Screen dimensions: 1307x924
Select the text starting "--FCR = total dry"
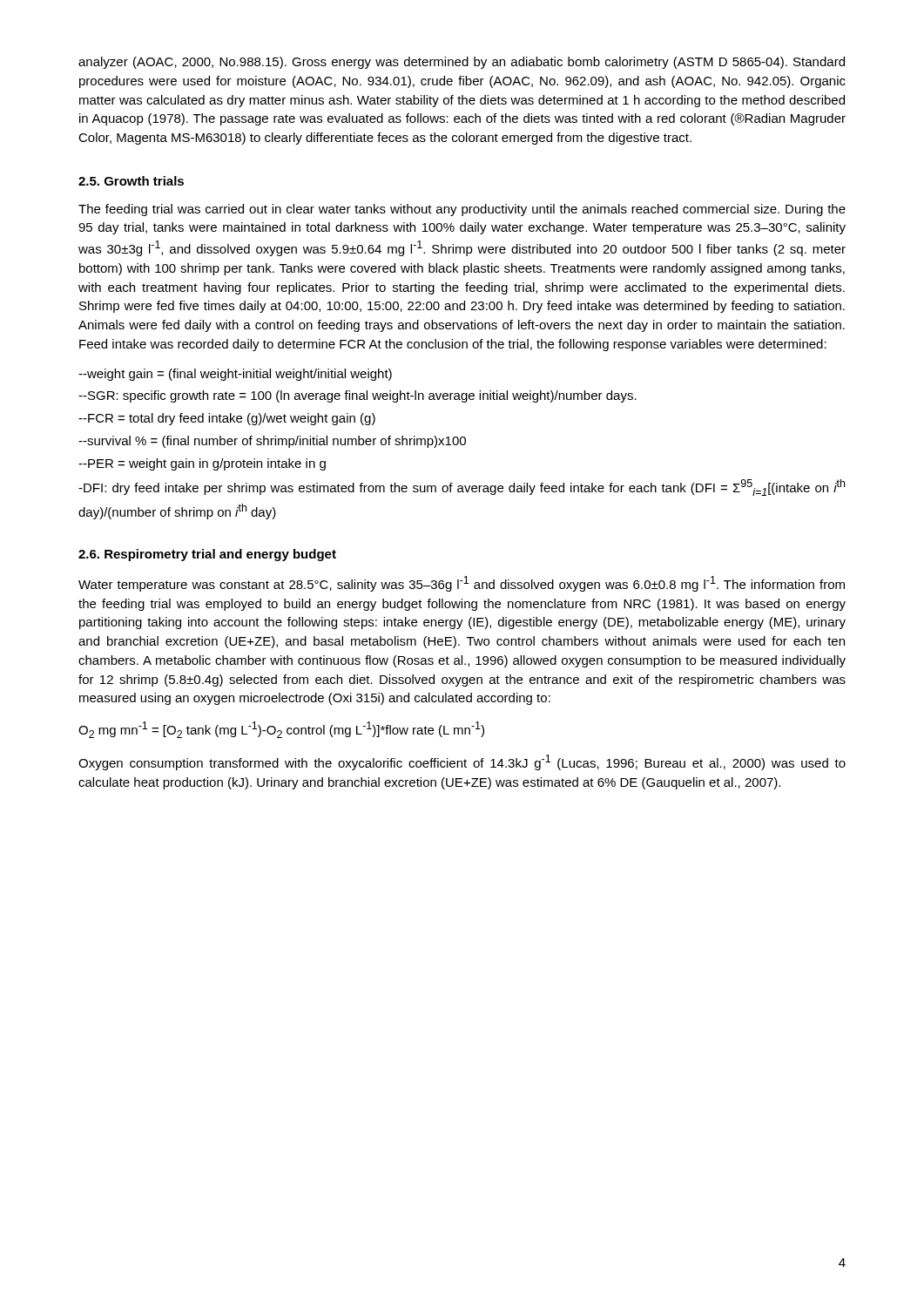tap(227, 418)
